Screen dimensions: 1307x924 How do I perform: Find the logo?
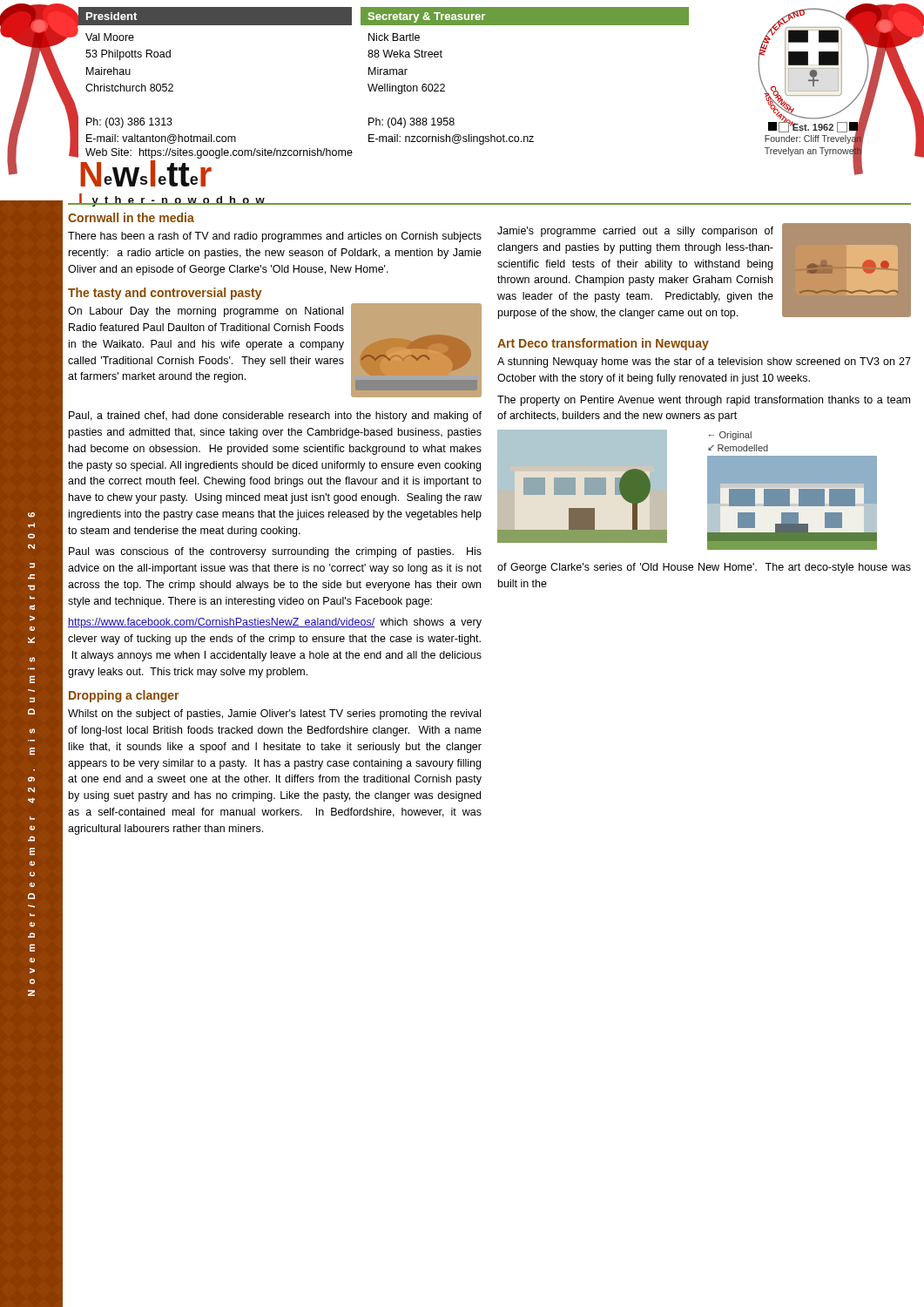[813, 81]
